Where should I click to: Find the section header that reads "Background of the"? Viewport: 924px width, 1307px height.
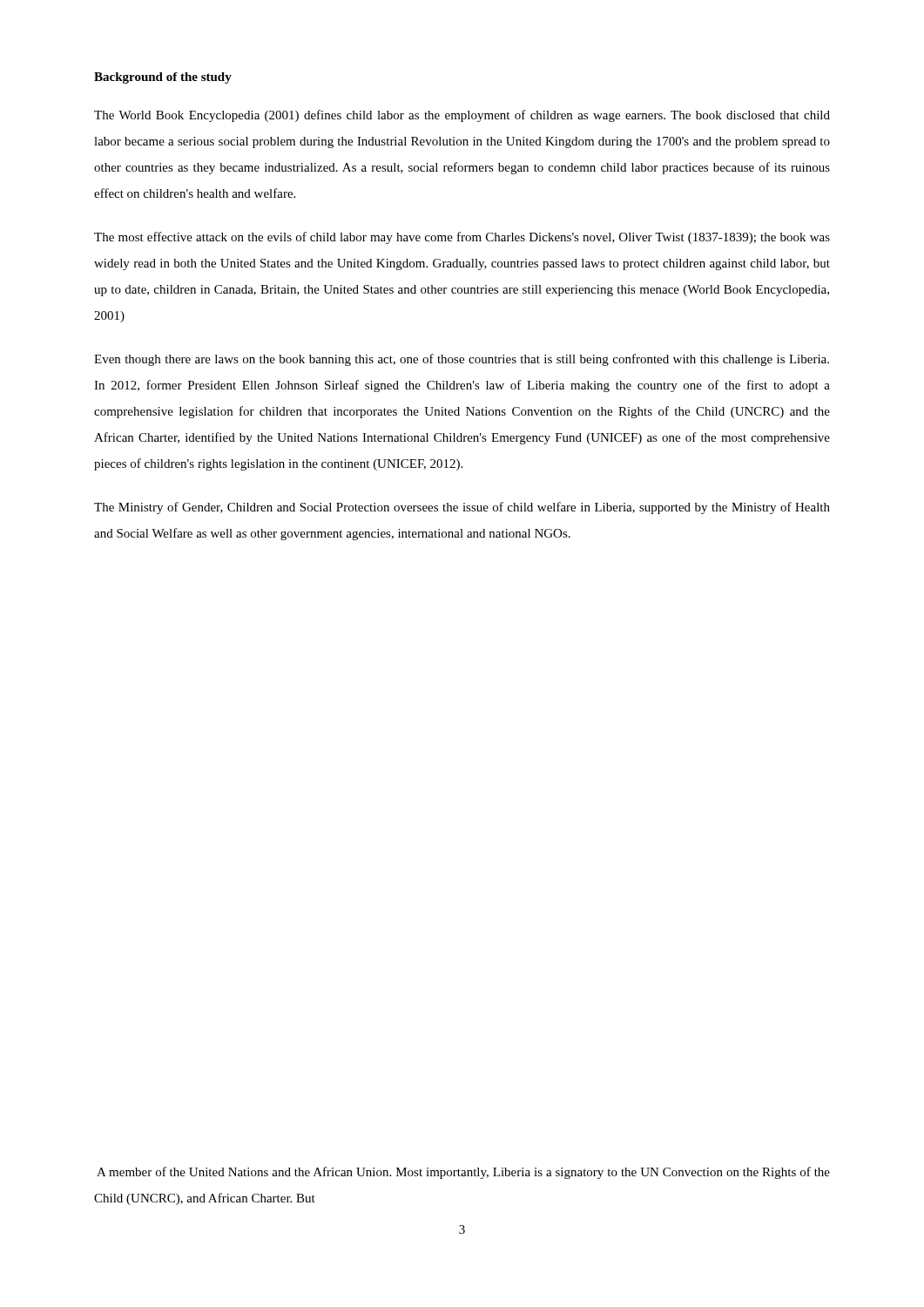[x=163, y=77]
